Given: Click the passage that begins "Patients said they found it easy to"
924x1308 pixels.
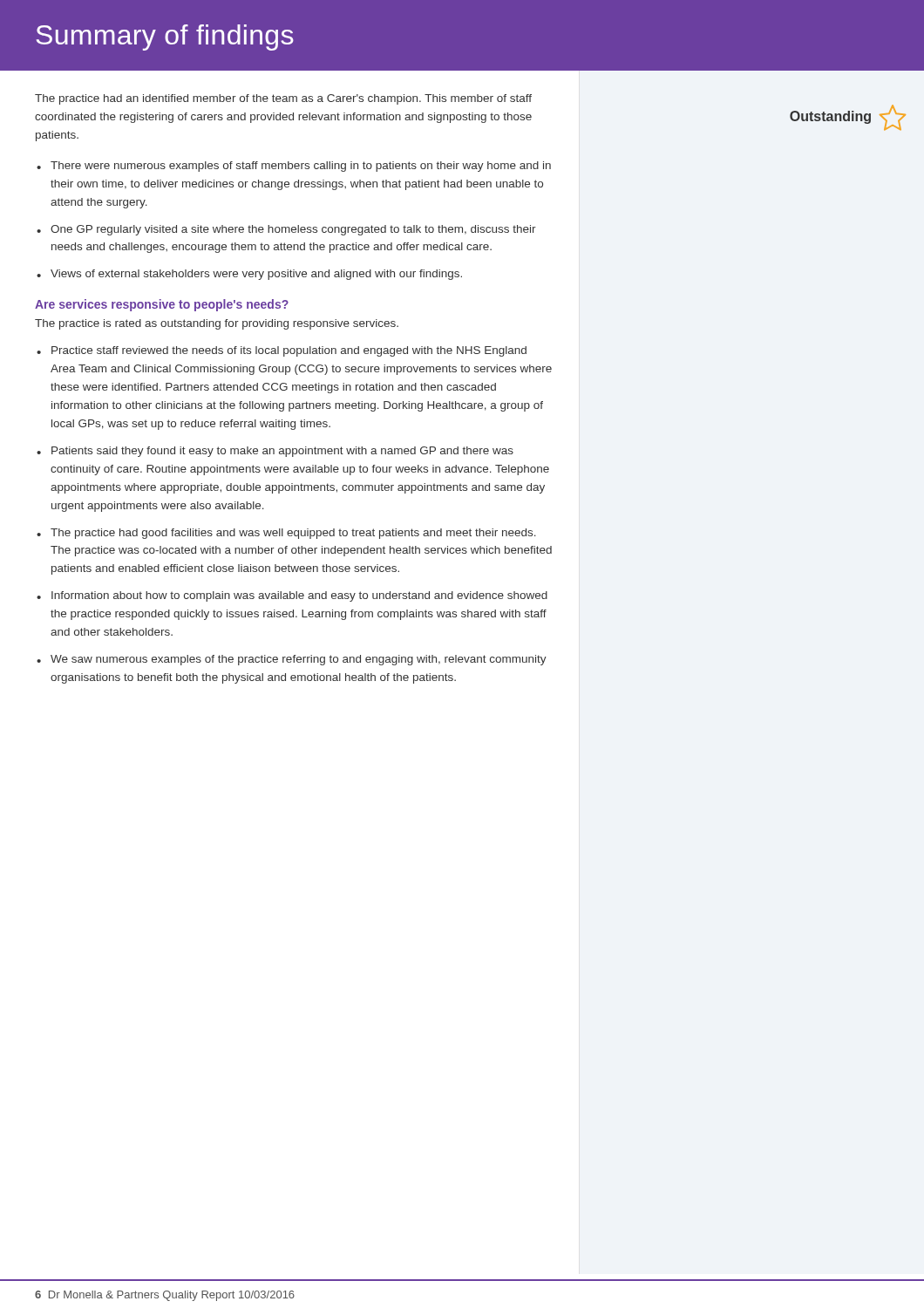Looking at the screenshot, I should click(x=300, y=478).
